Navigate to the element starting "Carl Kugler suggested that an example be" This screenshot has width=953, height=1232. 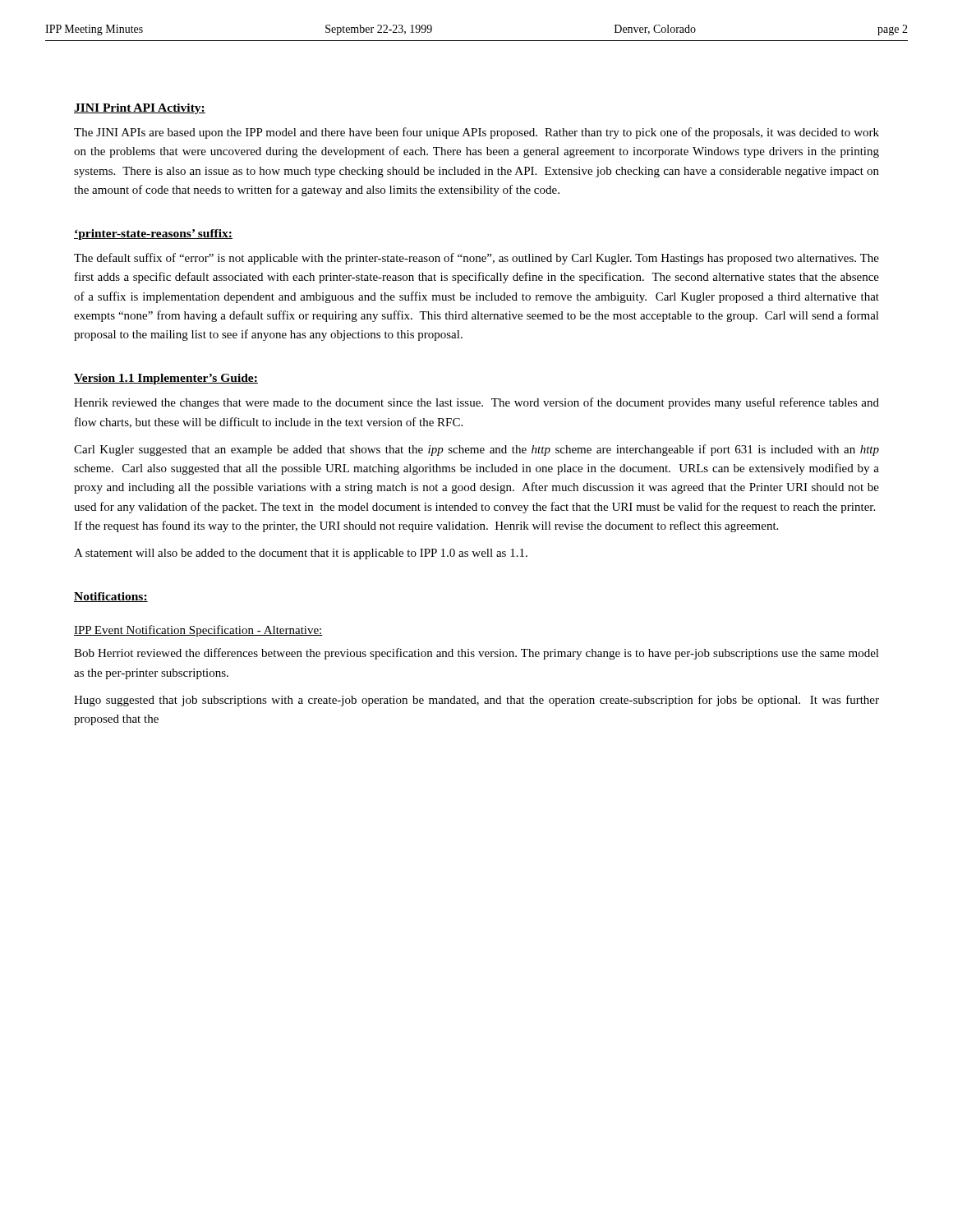pyautogui.click(x=476, y=488)
